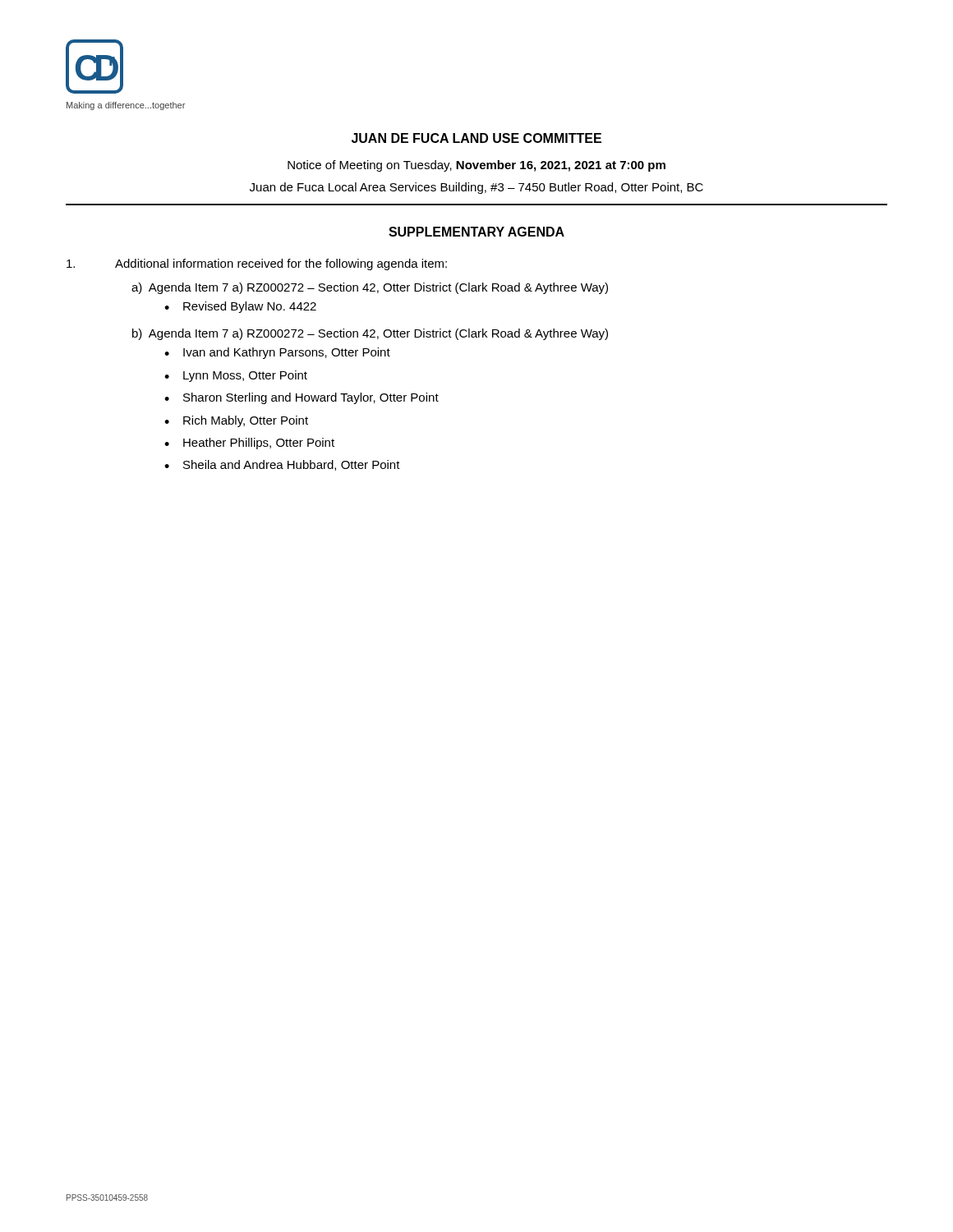Viewport: 953px width, 1232px height.
Task: Find the logo
Action: click(x=131, y=75)
